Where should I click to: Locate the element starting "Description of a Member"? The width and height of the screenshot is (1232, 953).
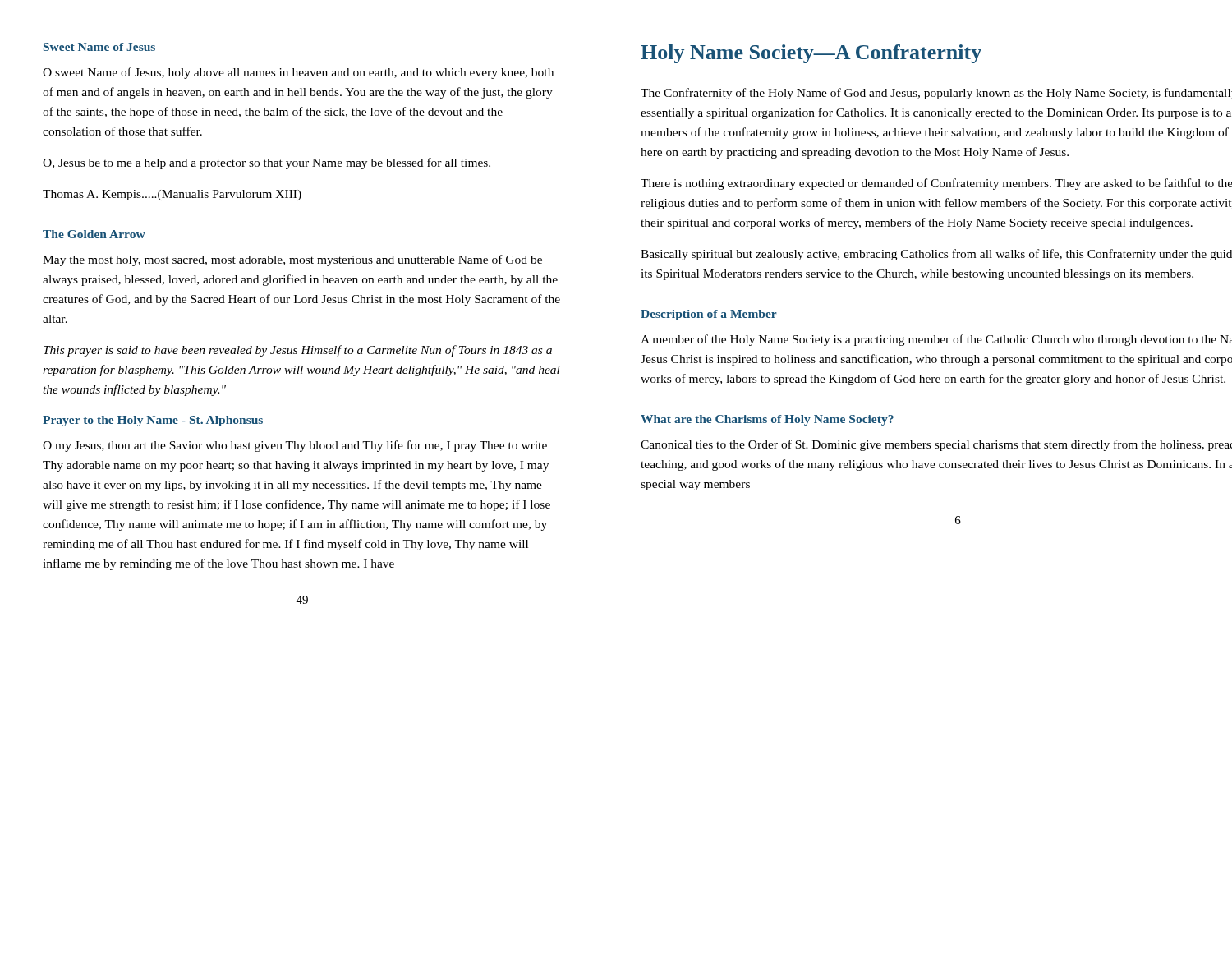click(x=709, y=315)
